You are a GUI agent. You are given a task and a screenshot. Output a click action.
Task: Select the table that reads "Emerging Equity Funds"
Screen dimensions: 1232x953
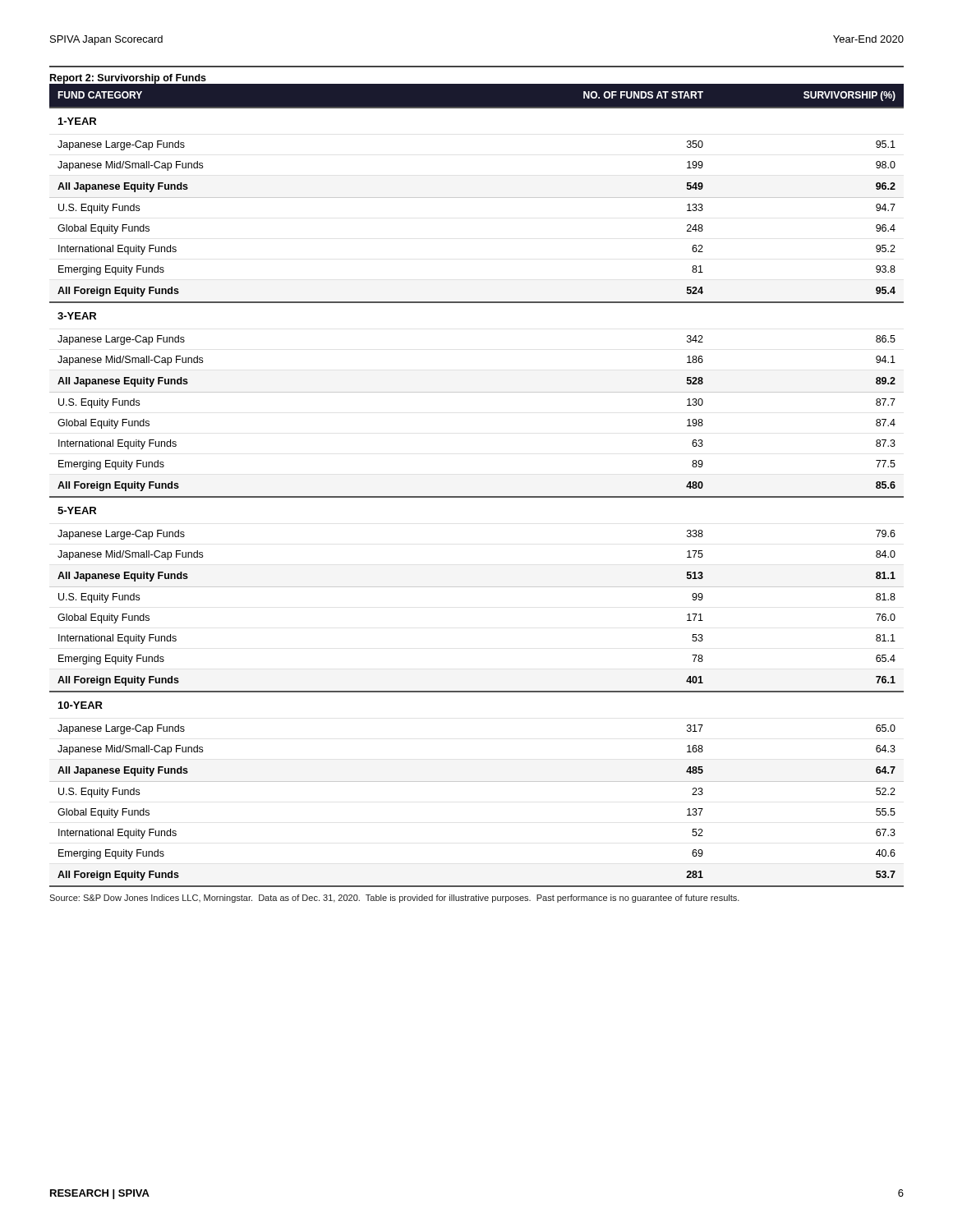476,485
